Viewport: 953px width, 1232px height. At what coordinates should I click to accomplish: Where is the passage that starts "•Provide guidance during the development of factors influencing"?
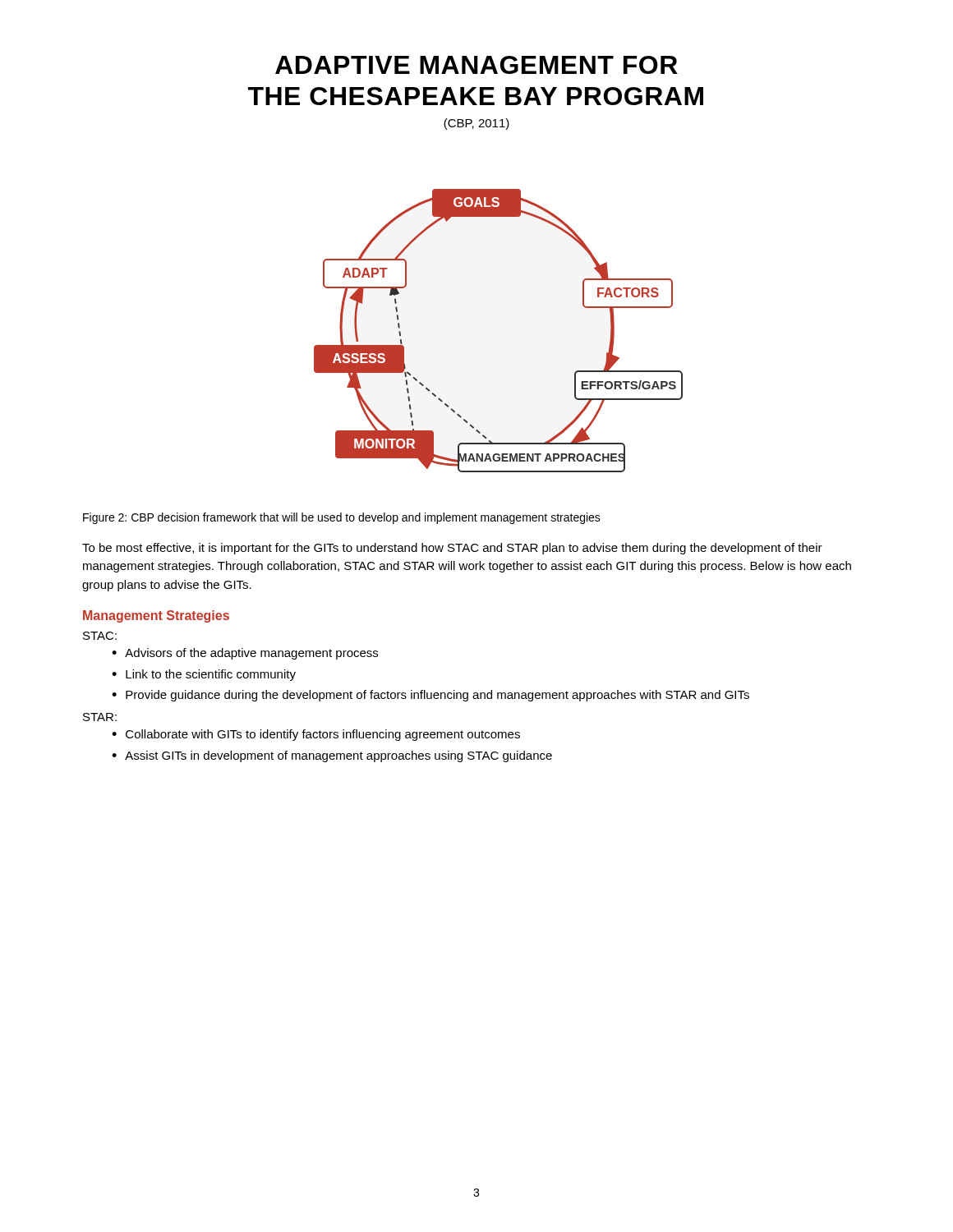[431, 695]
